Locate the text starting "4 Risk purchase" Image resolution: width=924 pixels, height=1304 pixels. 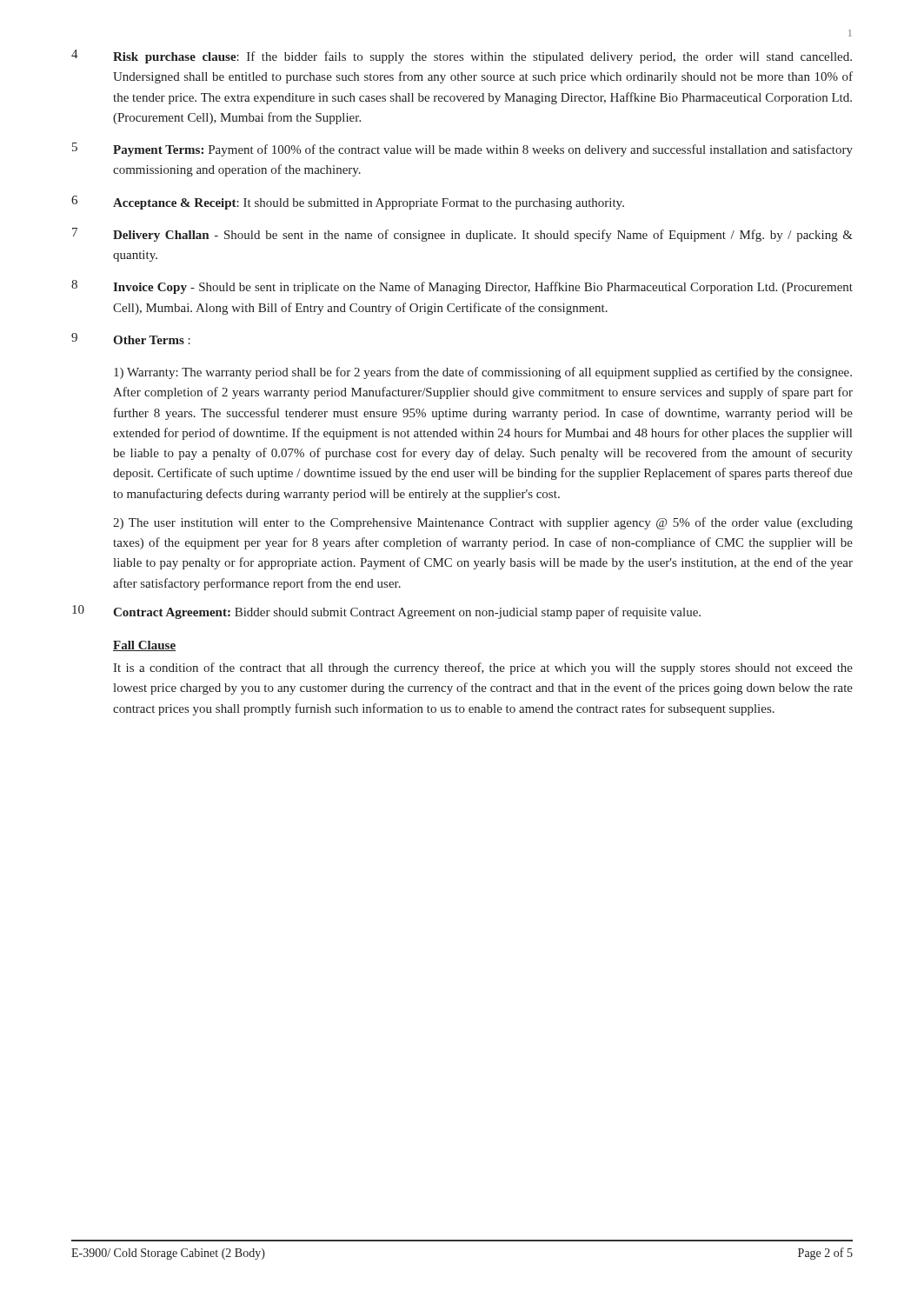(x=462, y=87)
